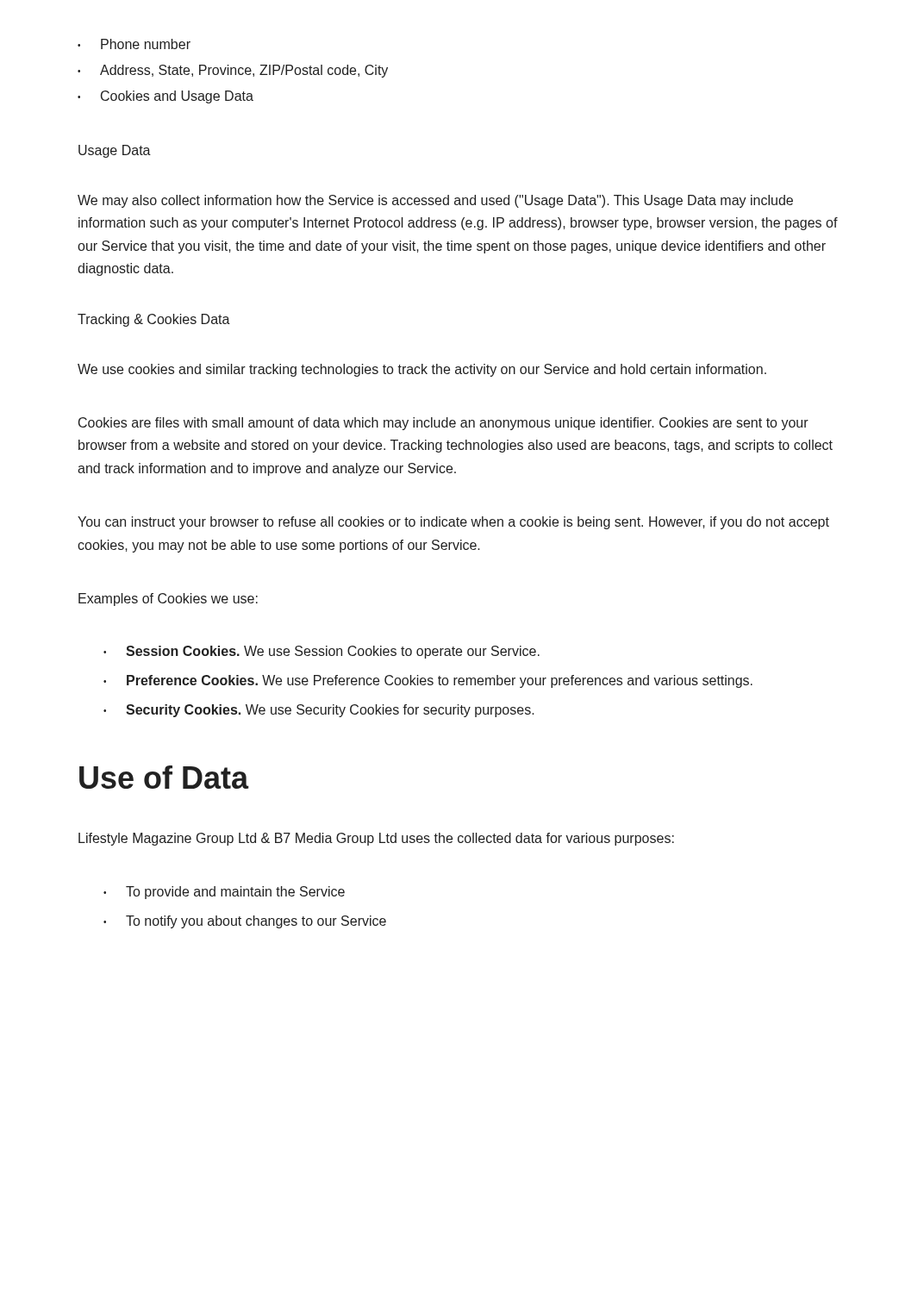Click on the list item containing "• Cookies and Usage Data"
Viewport: 924px width, 1293px height.
(x=165, y=97)
